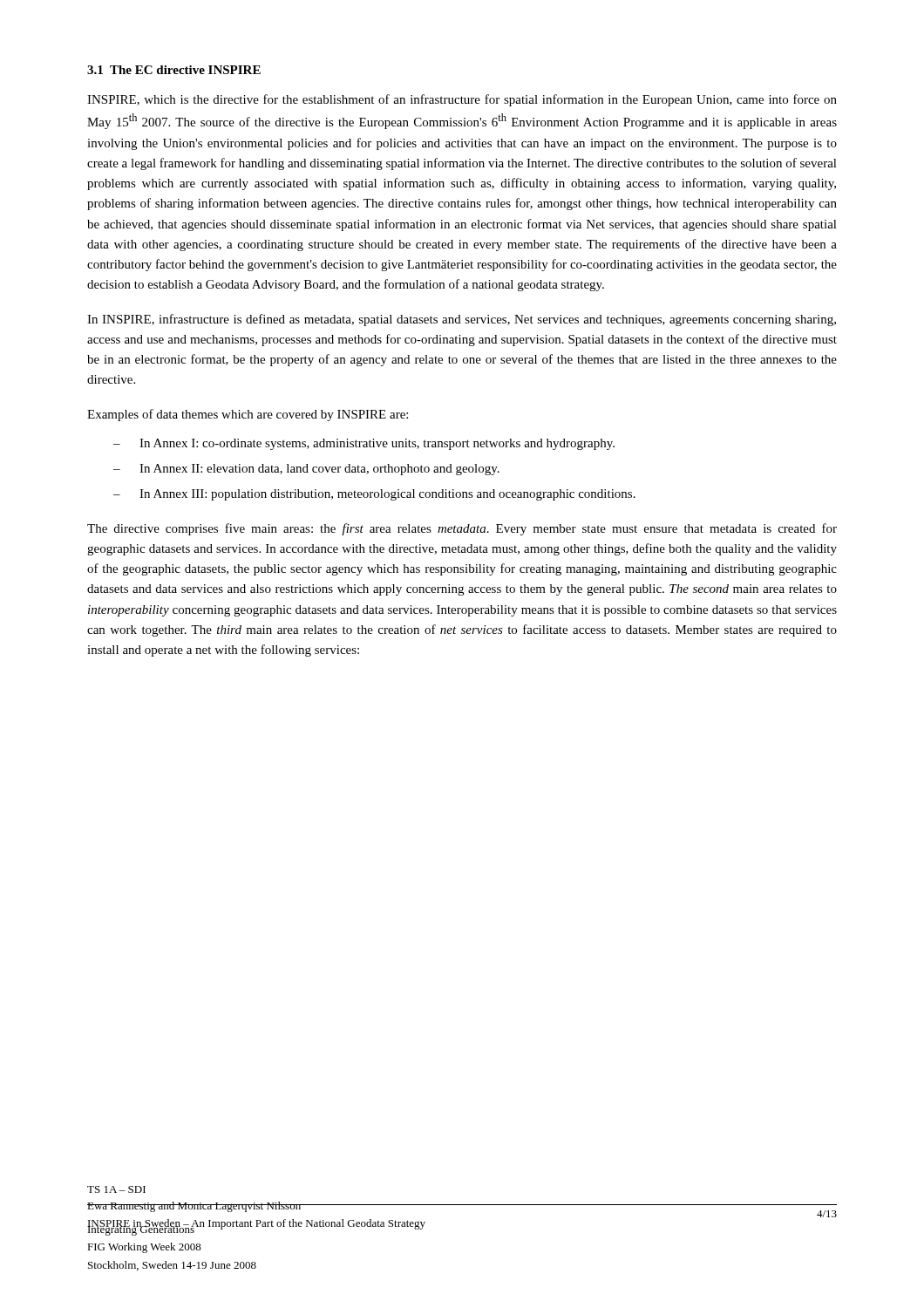The image size is (924, 1308).
Task: Select the section header that reads "3.1 The EC directive INSPIRE"
Action: pyautogui.click(x=174, y=70)
